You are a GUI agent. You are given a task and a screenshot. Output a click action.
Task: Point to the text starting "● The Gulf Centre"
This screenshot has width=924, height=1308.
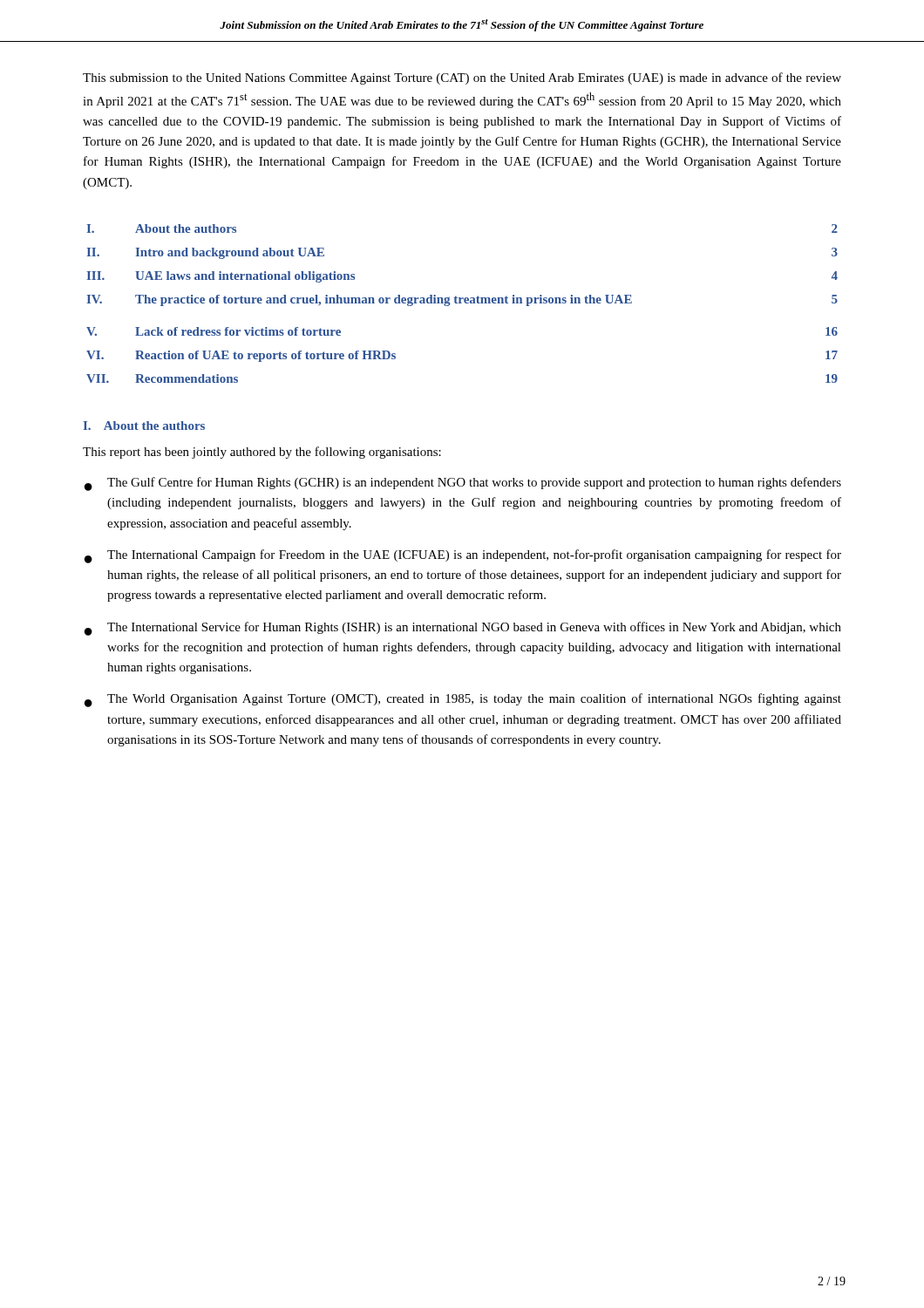462,503
